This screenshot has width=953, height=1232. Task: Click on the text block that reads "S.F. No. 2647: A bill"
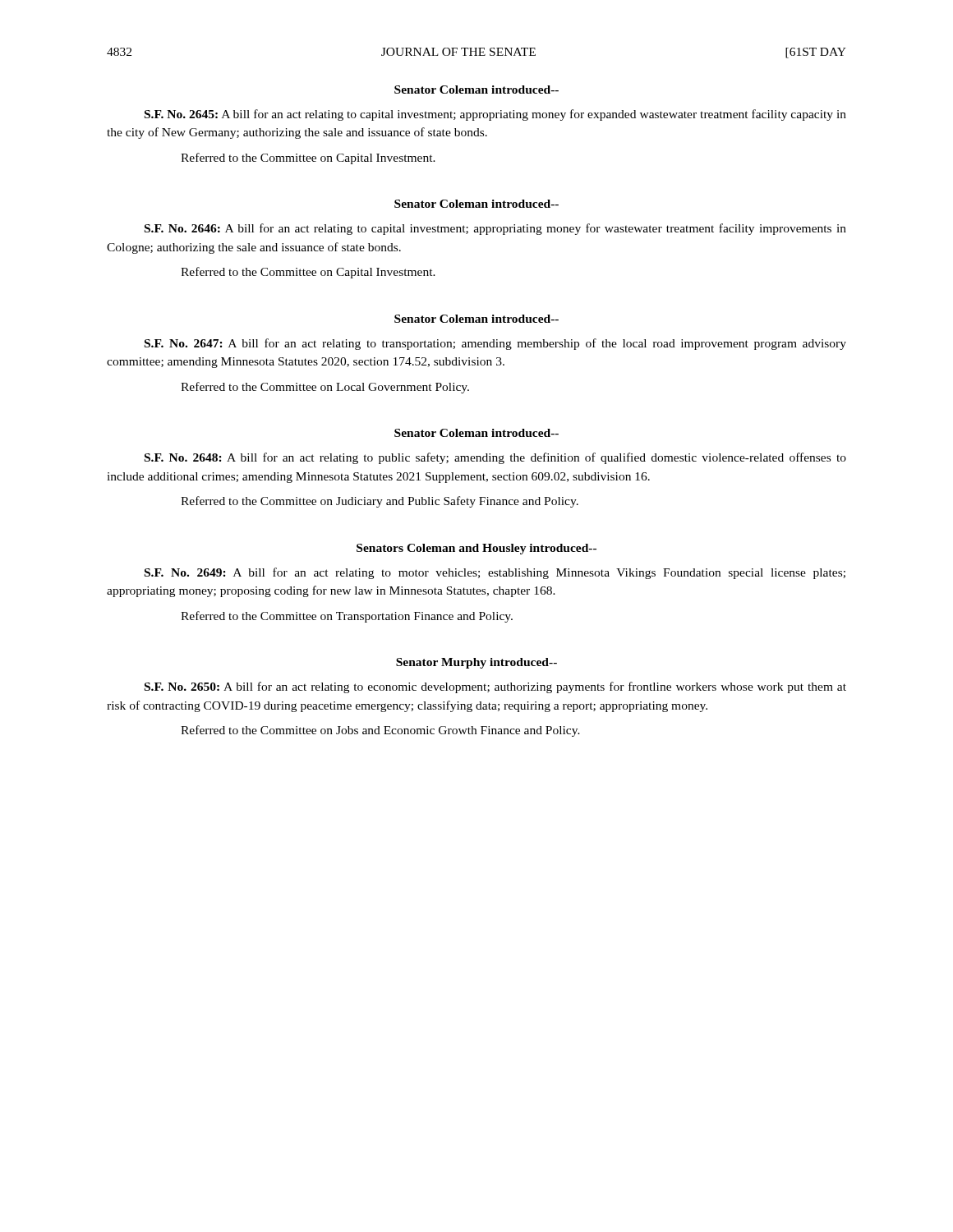coord(476,352)
